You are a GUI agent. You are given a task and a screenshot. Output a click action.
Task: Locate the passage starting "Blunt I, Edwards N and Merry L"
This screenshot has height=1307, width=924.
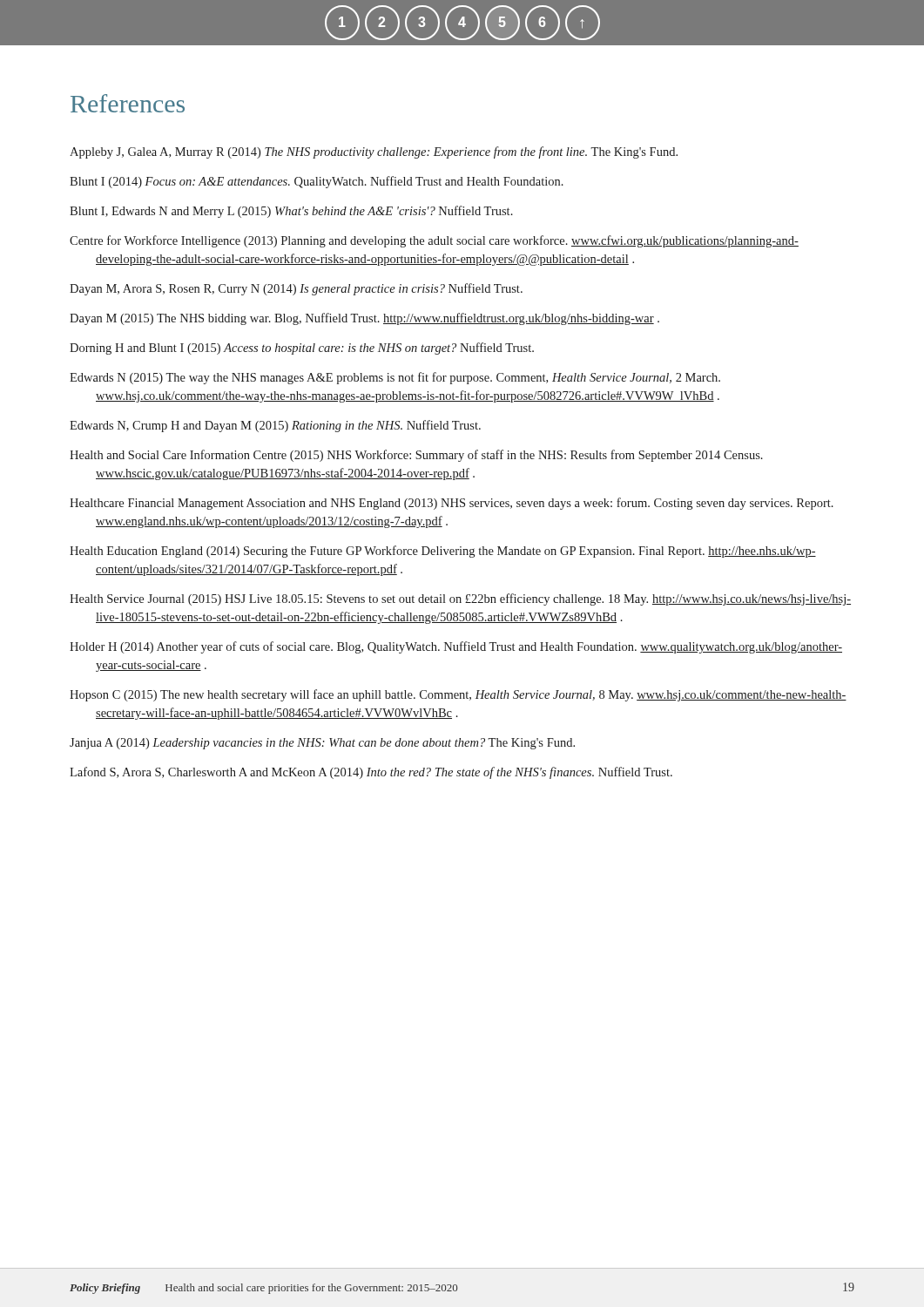tap(291, 211)
